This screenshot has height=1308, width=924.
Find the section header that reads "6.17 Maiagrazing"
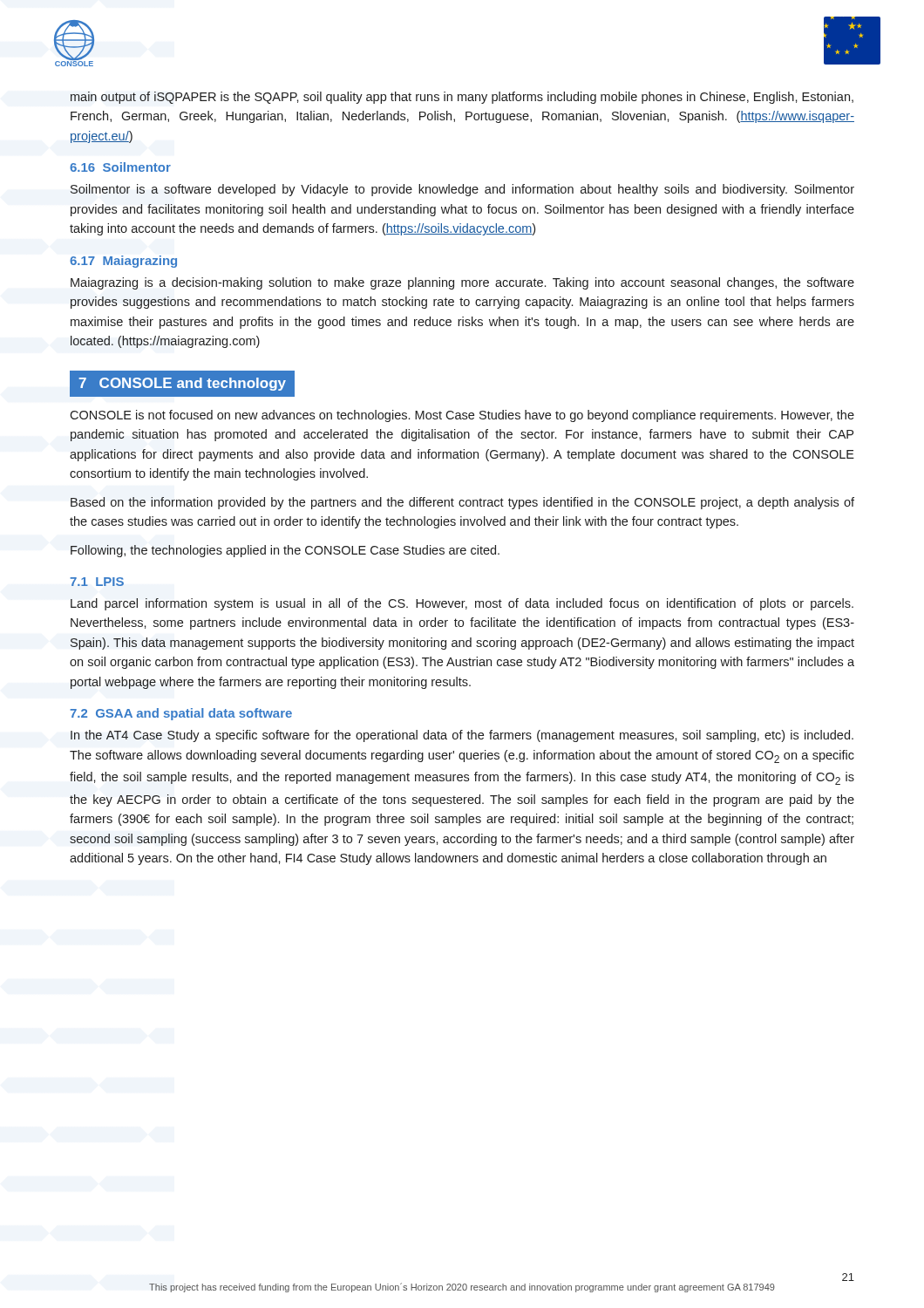124,260
